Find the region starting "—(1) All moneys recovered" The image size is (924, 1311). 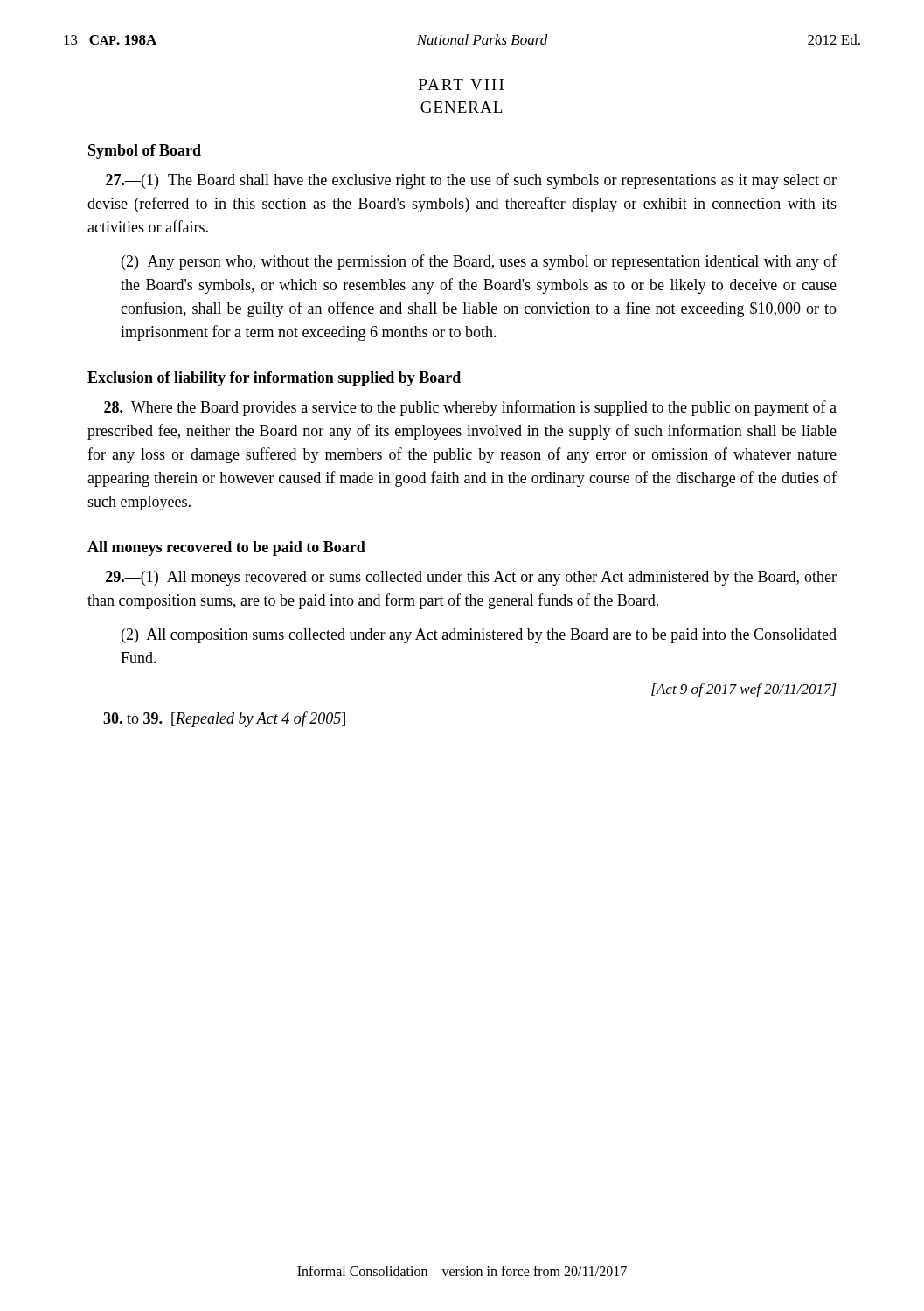[462, 589]
